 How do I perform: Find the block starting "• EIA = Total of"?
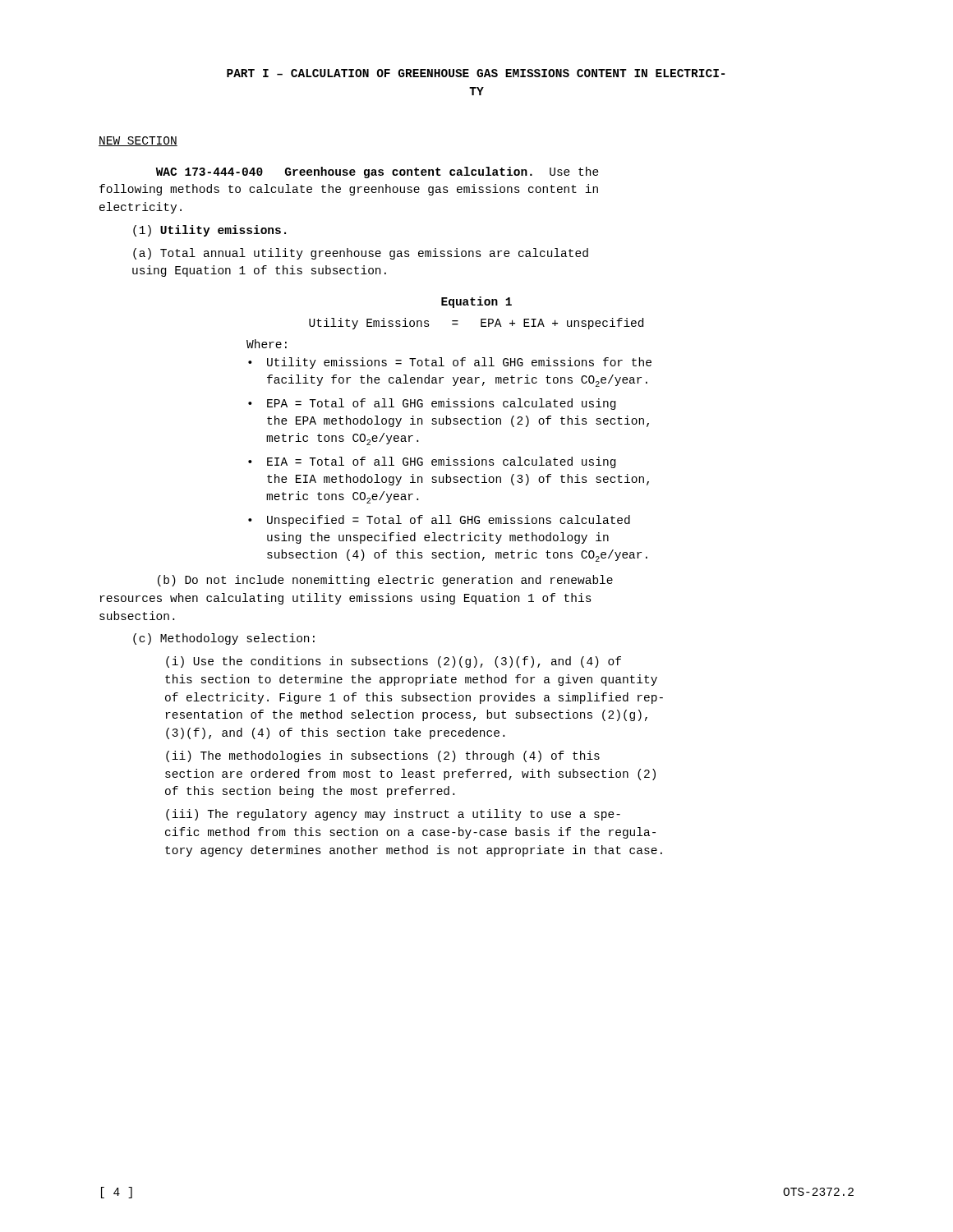pos(550,480)
